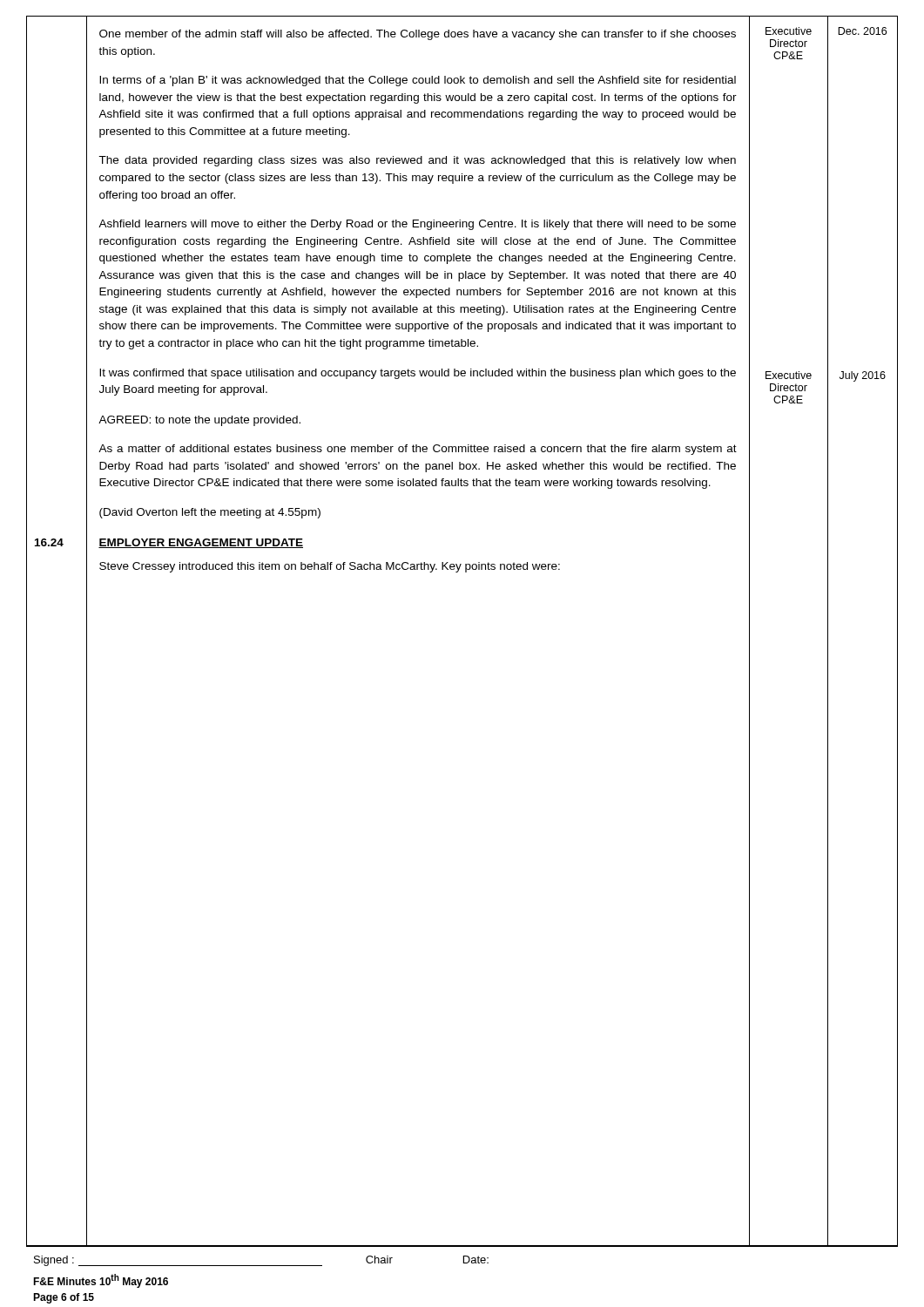Point to the element starting "One member of the admin staff will"

418,42
